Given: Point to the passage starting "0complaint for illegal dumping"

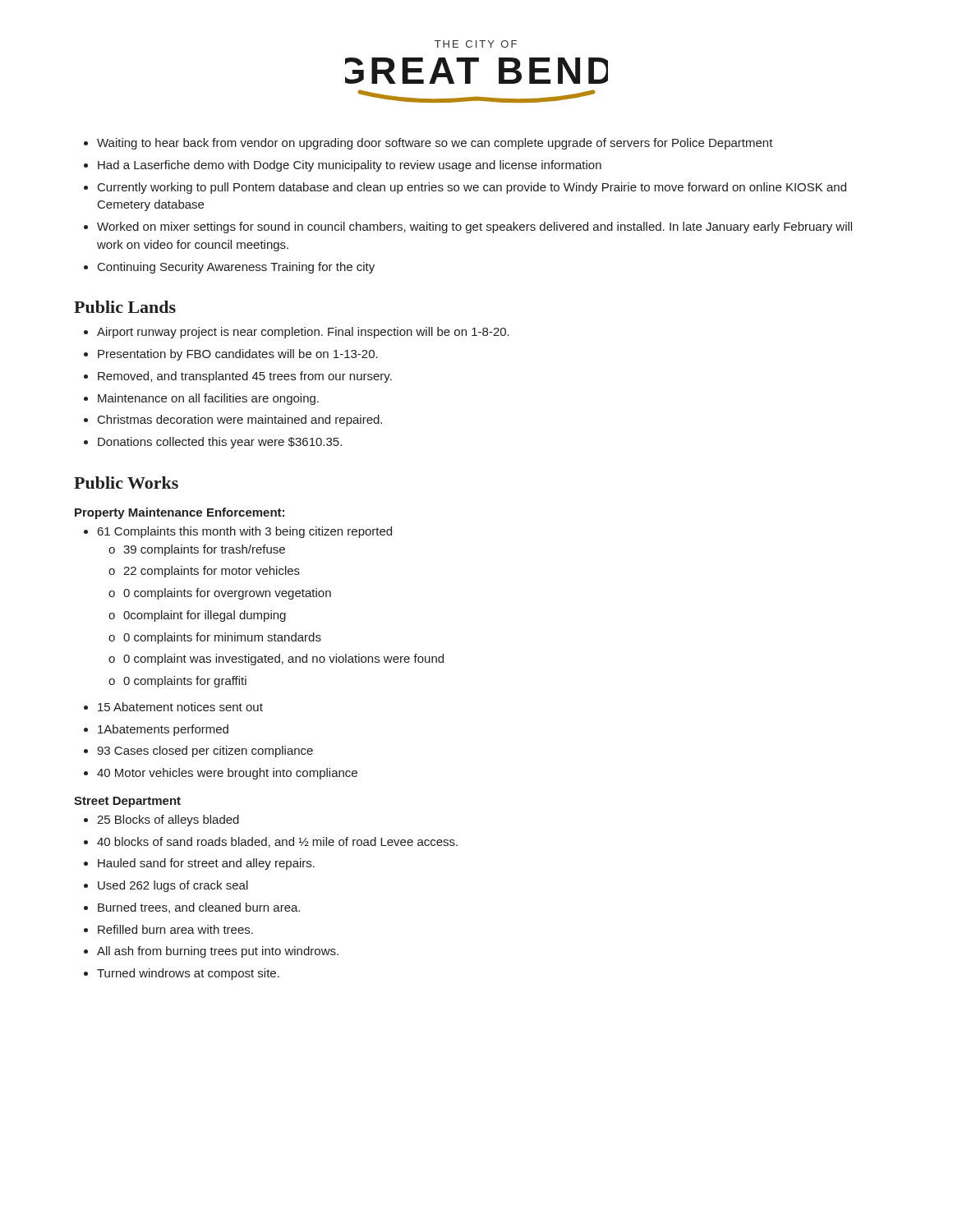Looking at the screenshot, I should pyautogui.click(x=205, y=615).
